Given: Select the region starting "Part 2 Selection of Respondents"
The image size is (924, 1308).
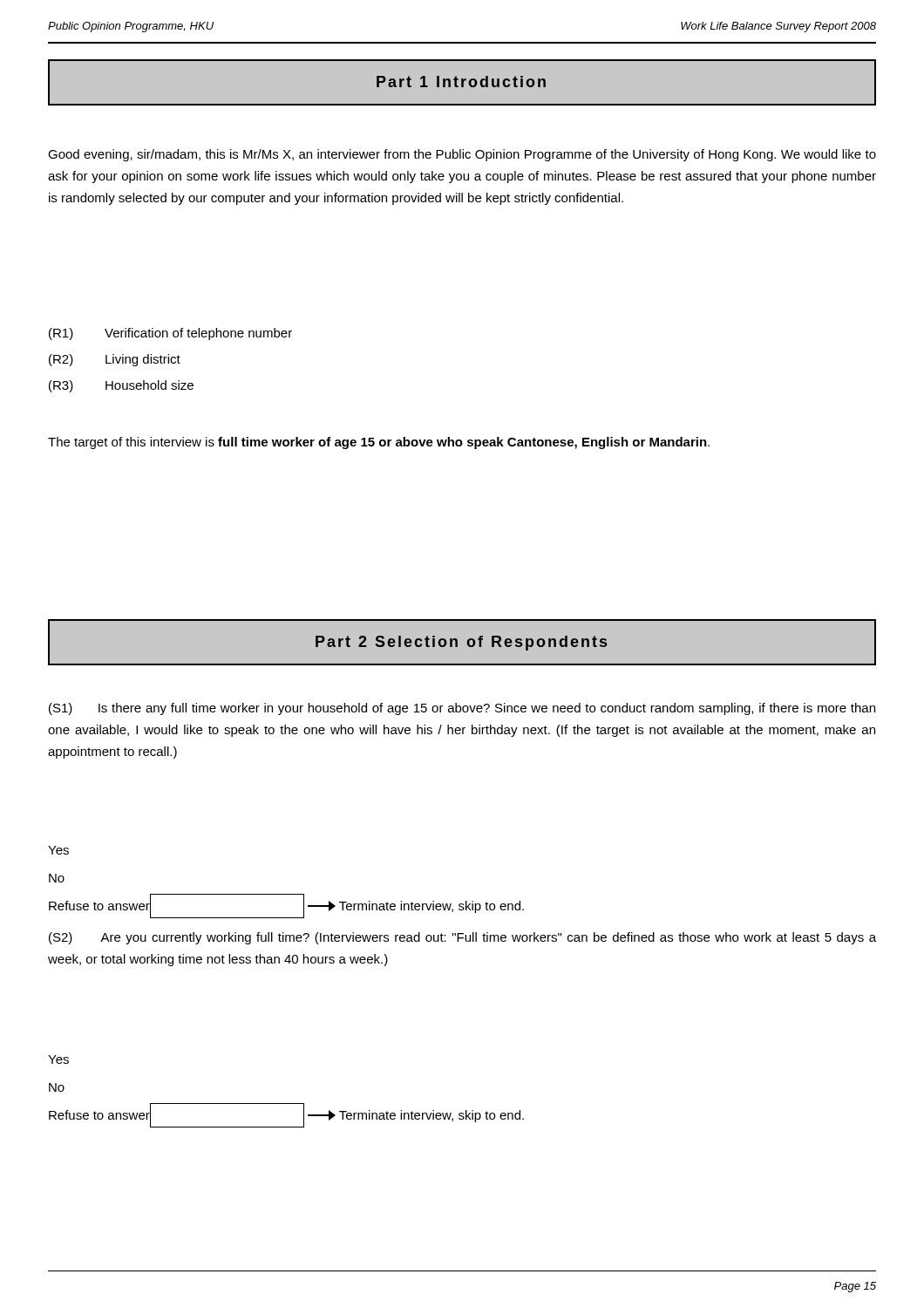Looking at the screenshot, I should tap(462, 642).
